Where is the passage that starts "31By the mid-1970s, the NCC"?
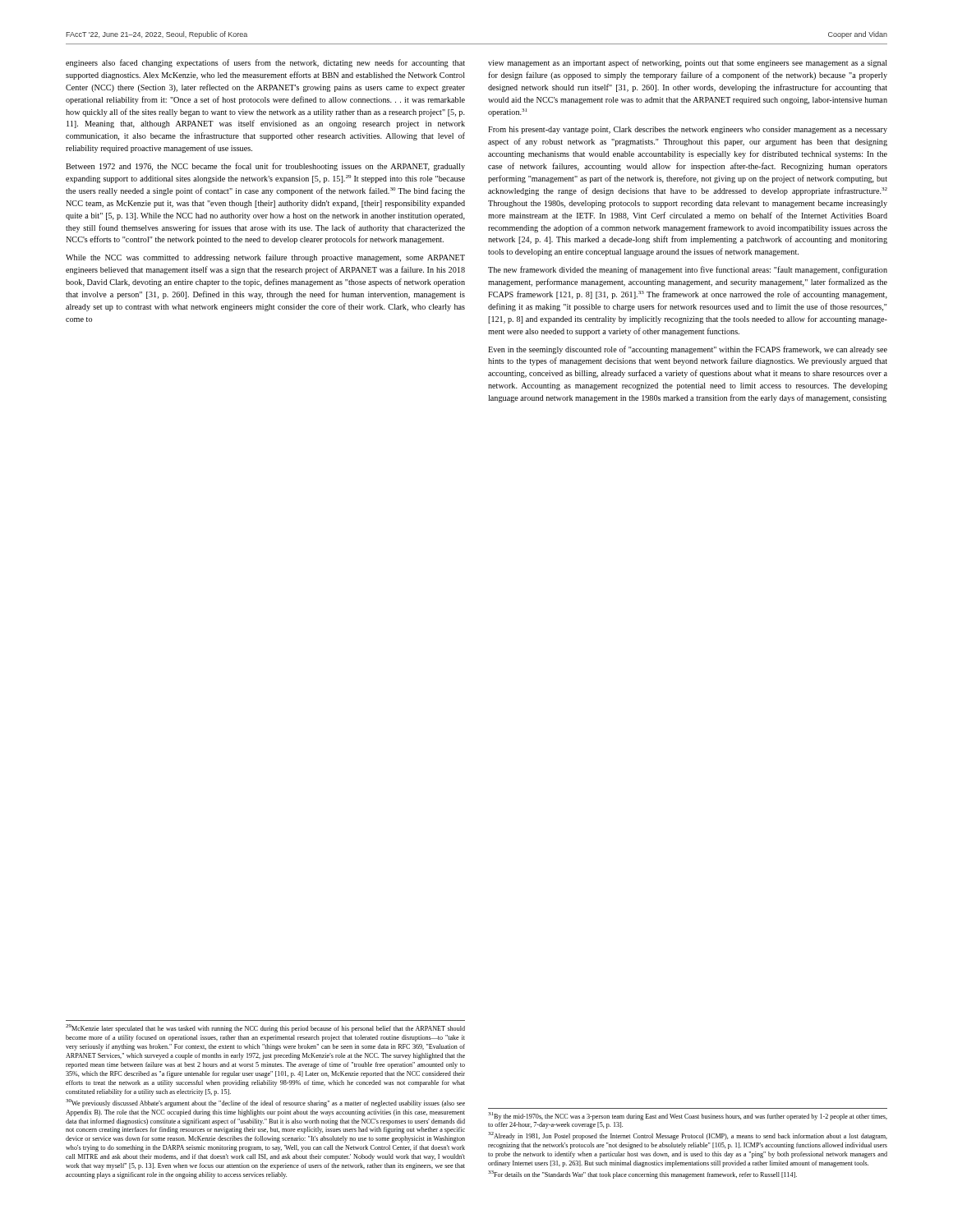The height and width of the screenshot is (1232, 953). coord(688,1121)
